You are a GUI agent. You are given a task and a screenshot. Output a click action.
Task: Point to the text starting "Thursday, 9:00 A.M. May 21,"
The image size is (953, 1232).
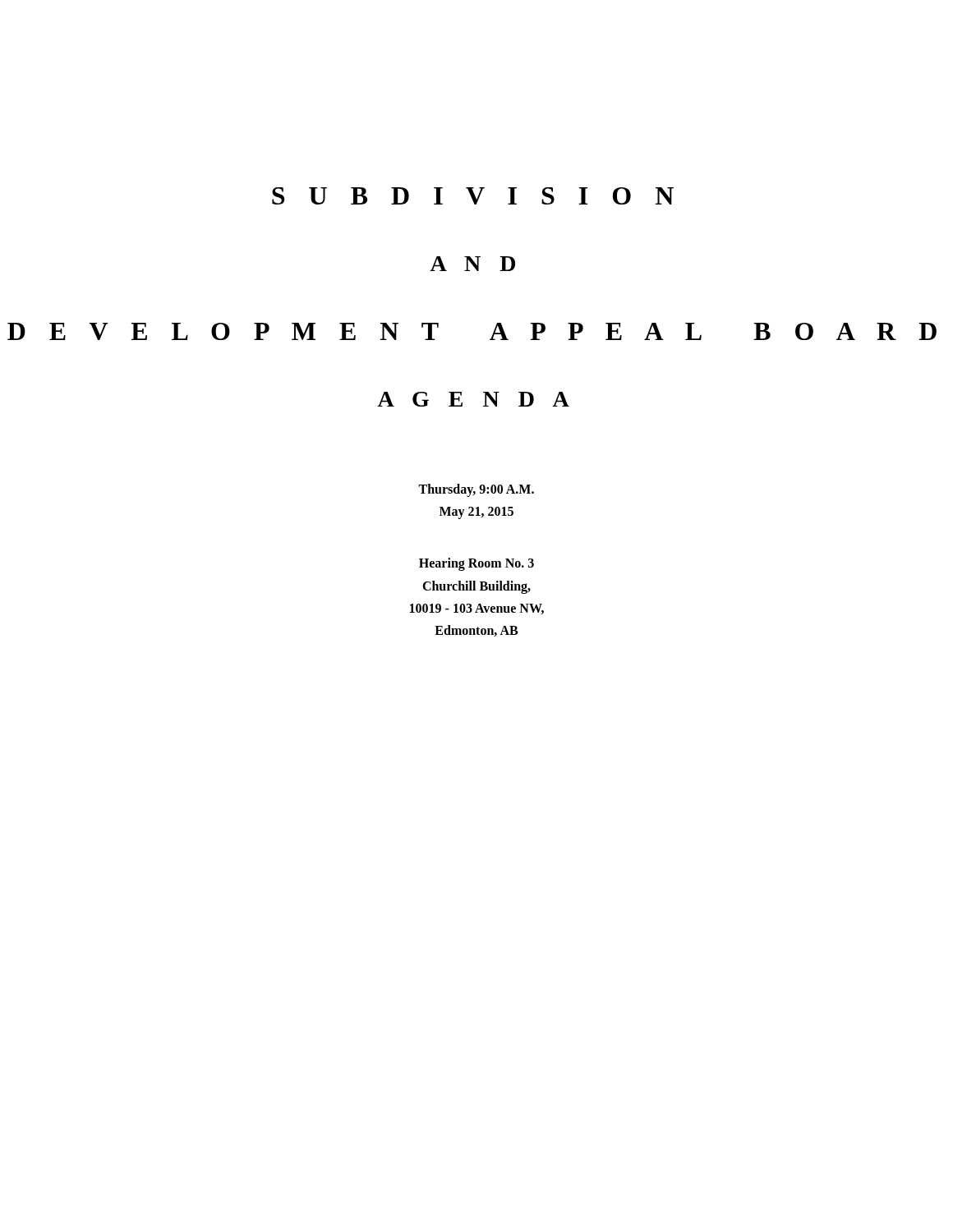coord(476,500)
